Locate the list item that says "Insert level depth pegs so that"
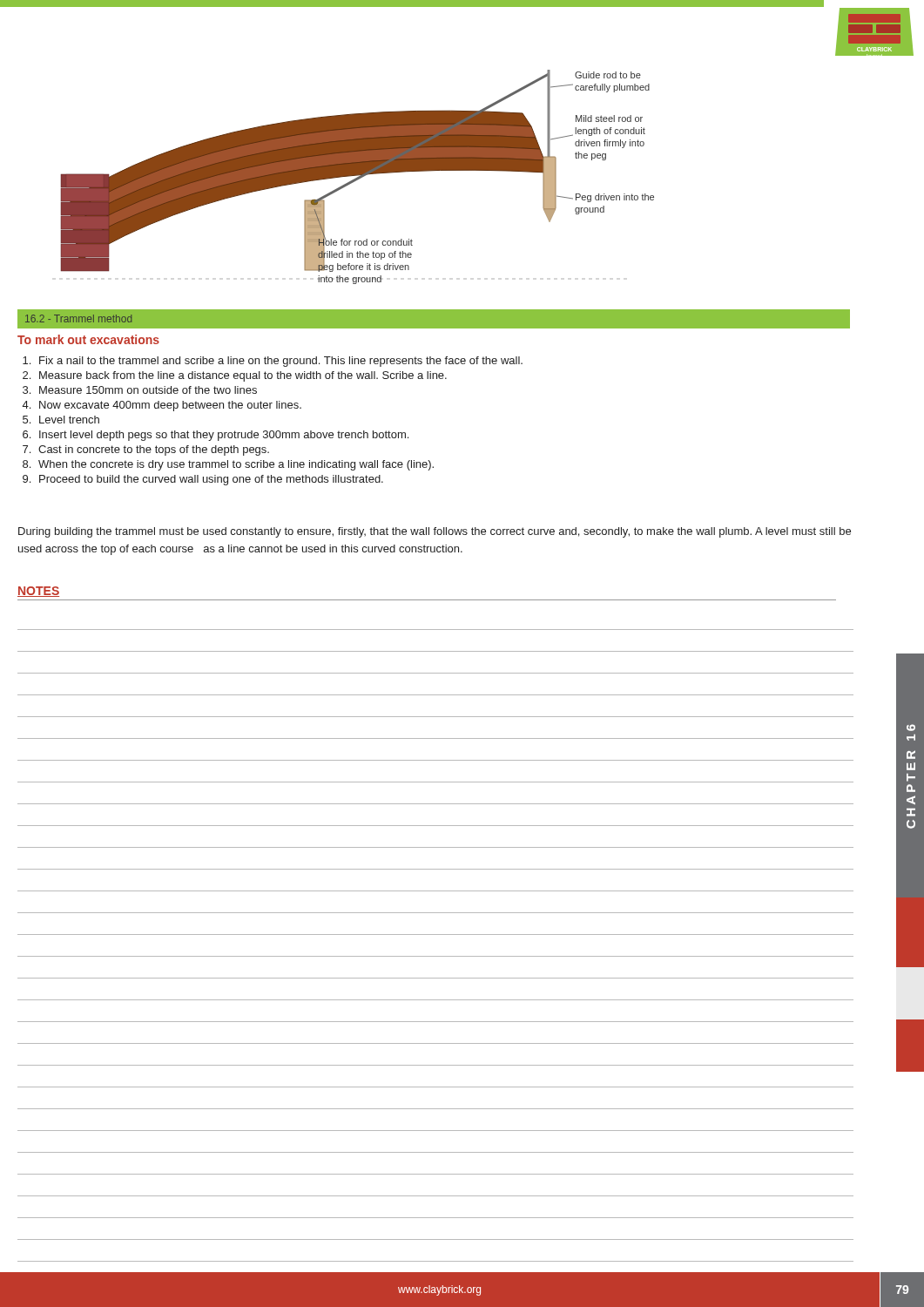The height and width of the screenshot is (1307, 924). (x=224, y=434)
